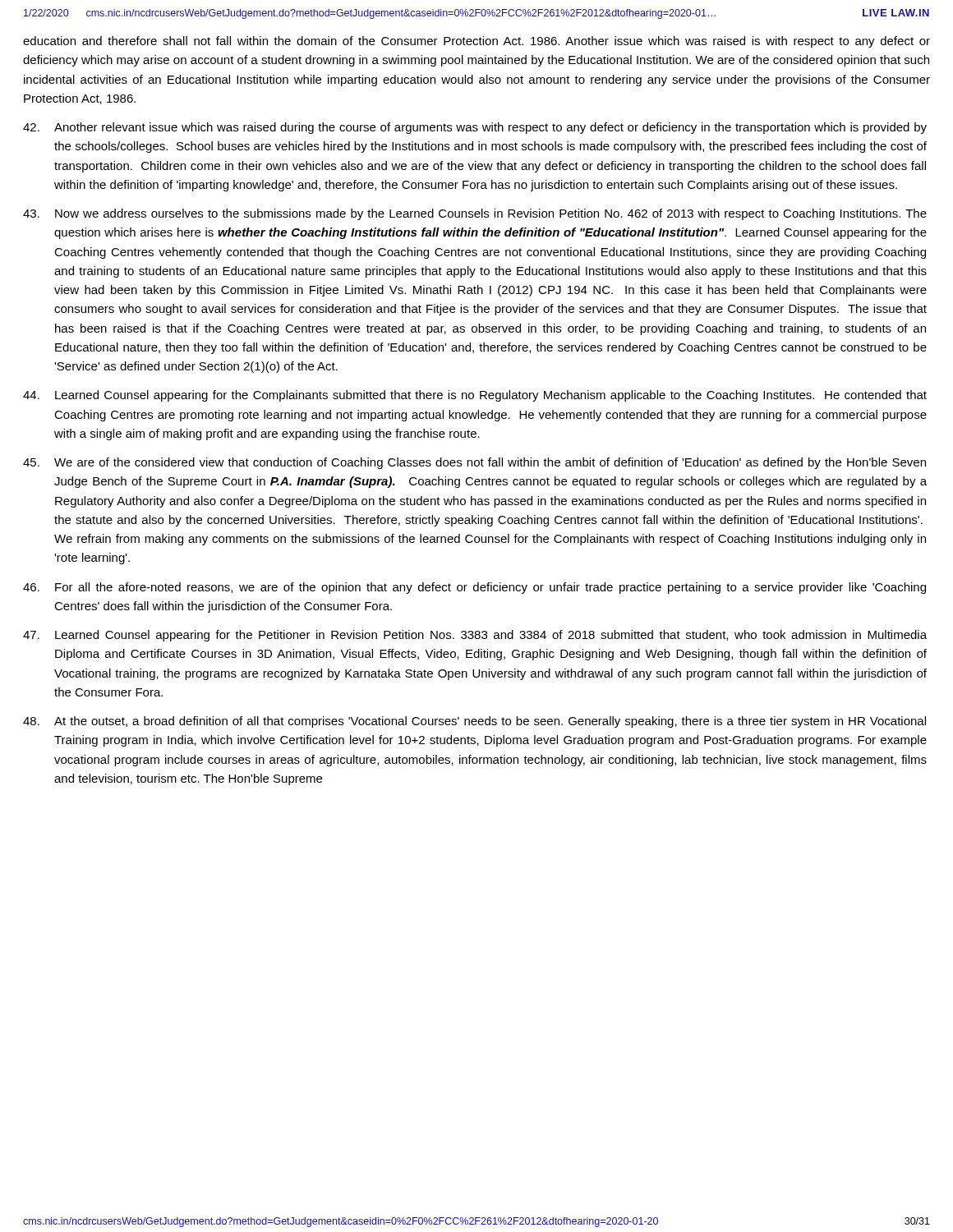Locate the text block that says "At the outset, a broad definition of"
The image size is (953, 1232).
476,749
